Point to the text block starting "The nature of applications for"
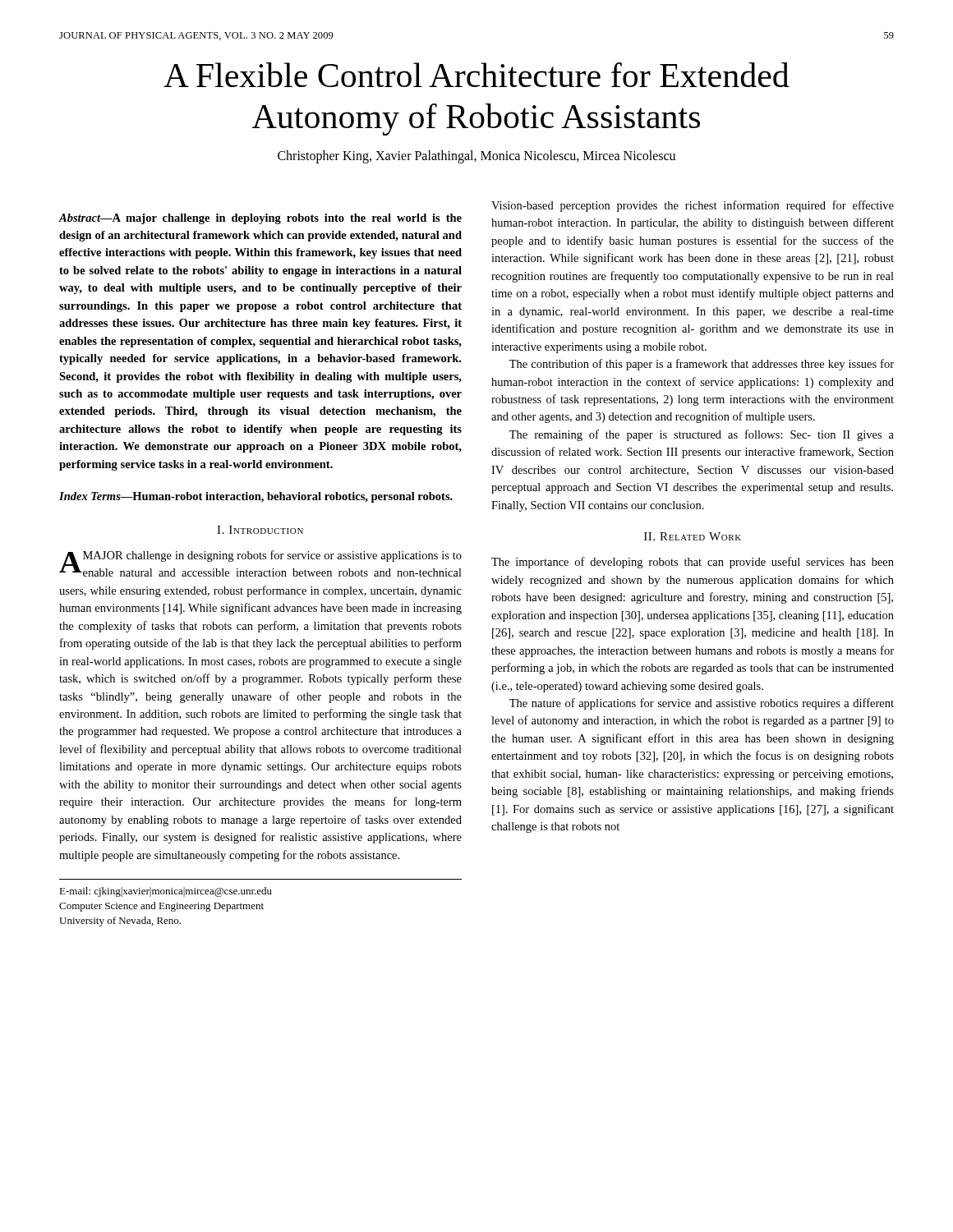The image size is (953, 1232). click(693, 765)
